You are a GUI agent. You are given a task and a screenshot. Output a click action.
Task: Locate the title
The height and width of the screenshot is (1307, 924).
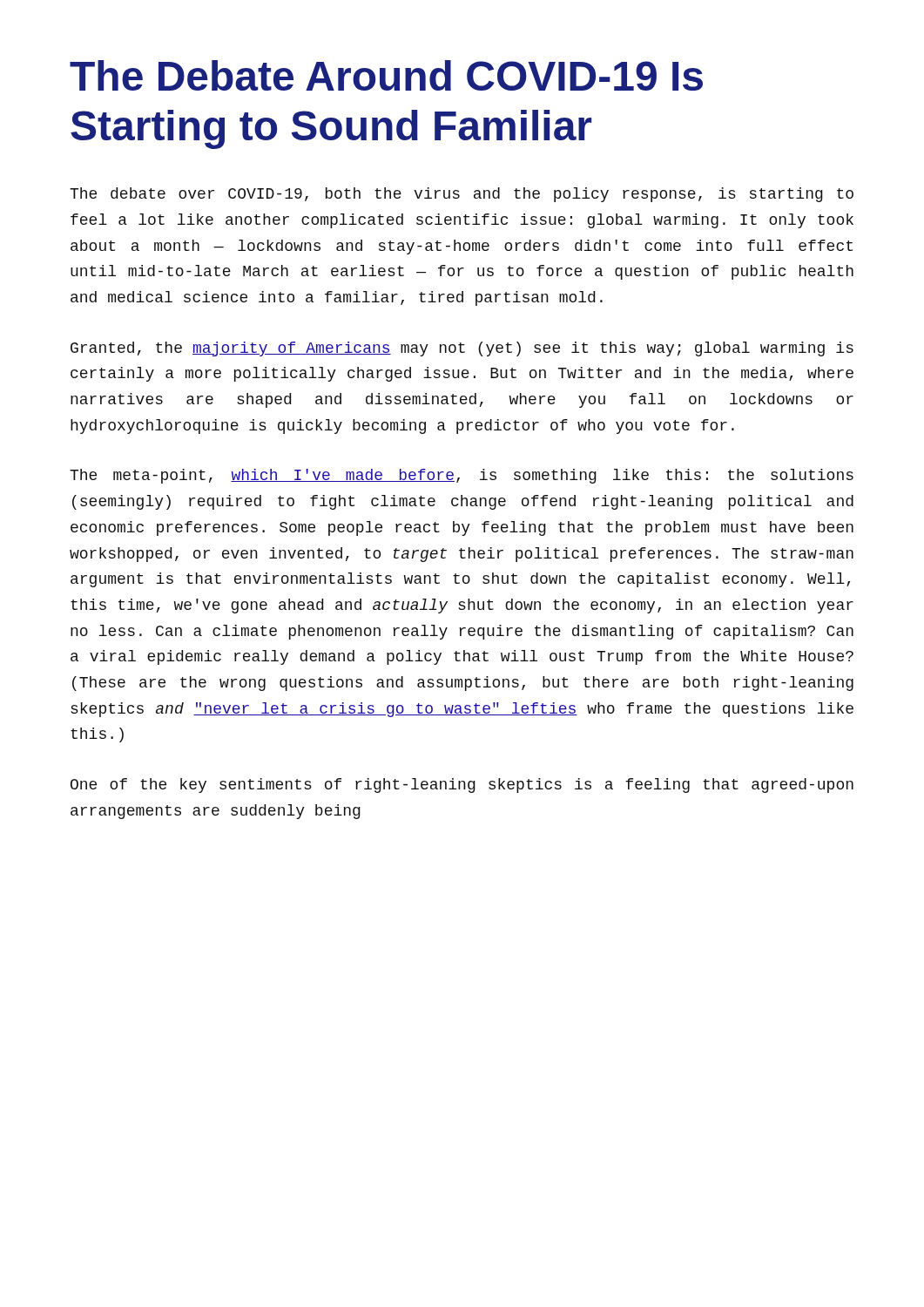click(x=462, y=102)
